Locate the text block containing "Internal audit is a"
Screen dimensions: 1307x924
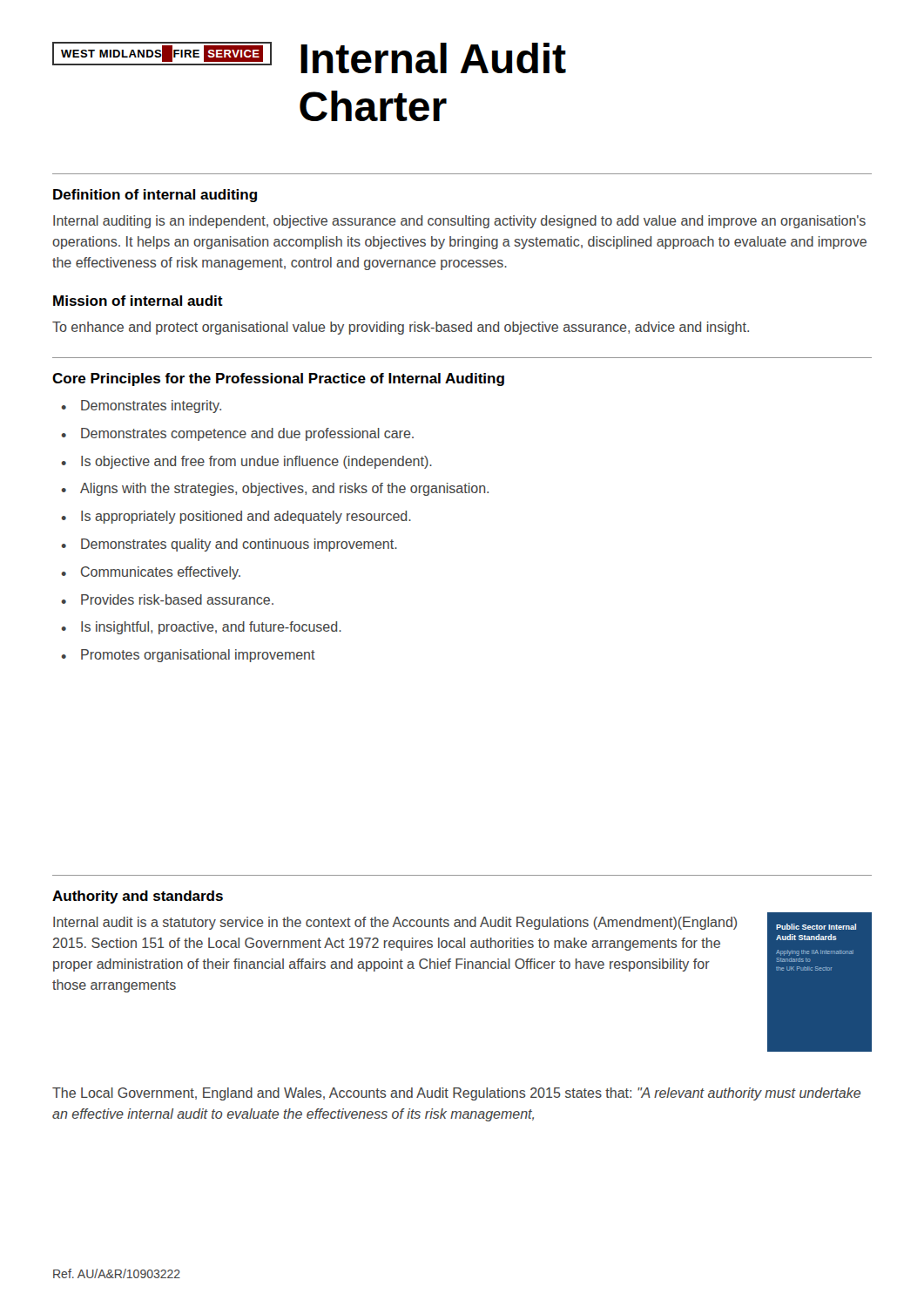tap(395, 954)
